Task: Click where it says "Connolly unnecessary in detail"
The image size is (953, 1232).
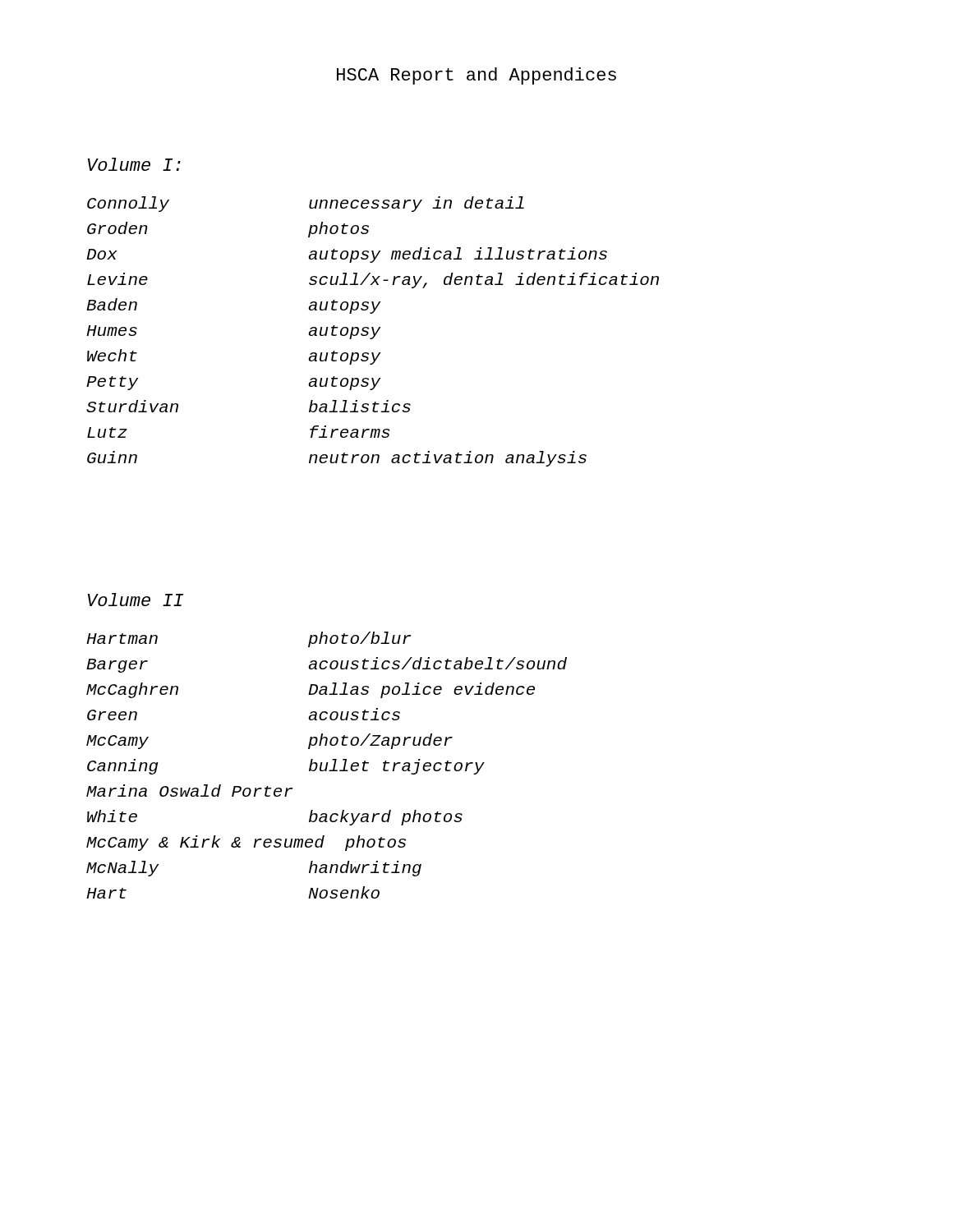Action: [x=306, y=204]
